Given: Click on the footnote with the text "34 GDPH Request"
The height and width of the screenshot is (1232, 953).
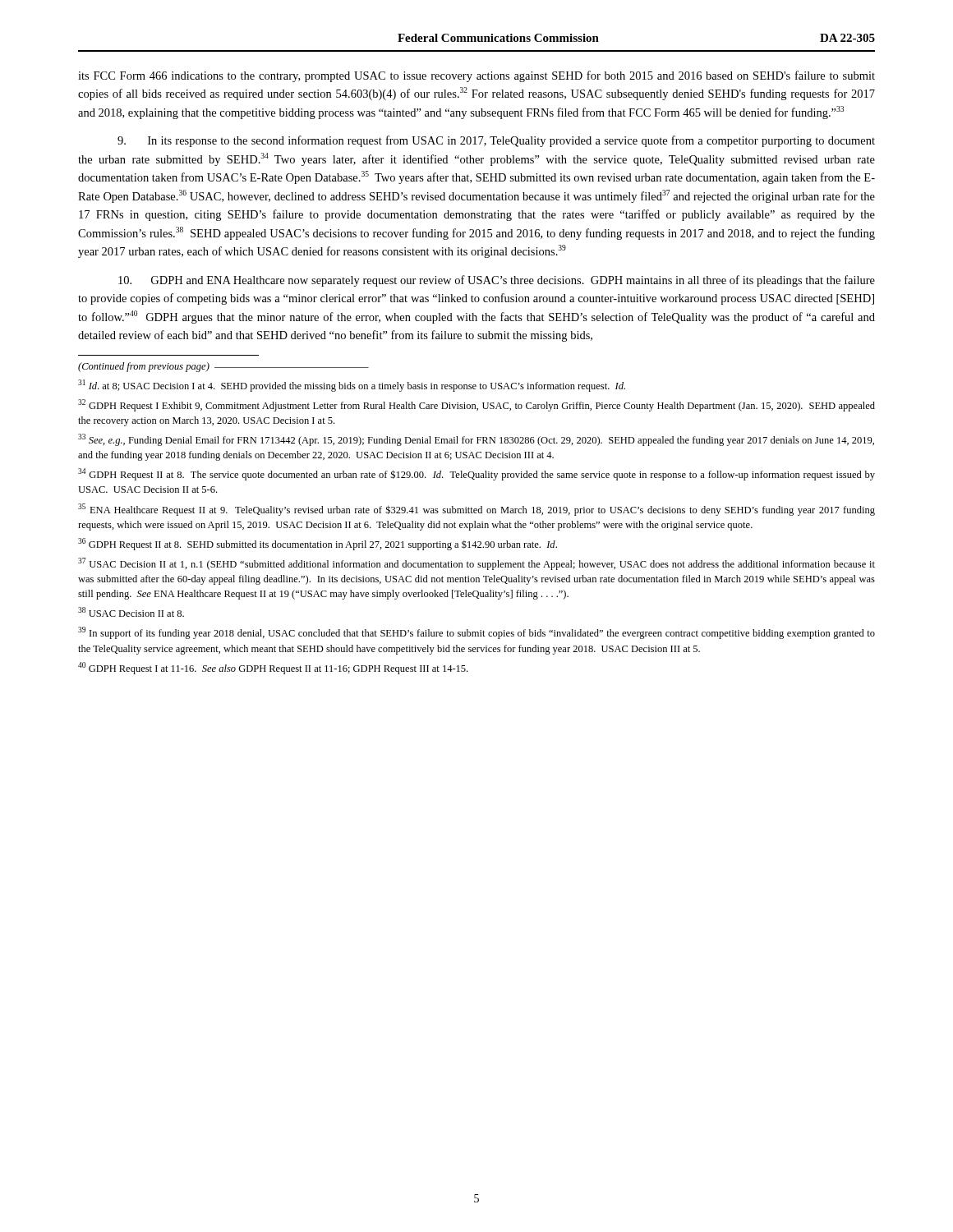Looking at the screenshot, I should point(476,482).
